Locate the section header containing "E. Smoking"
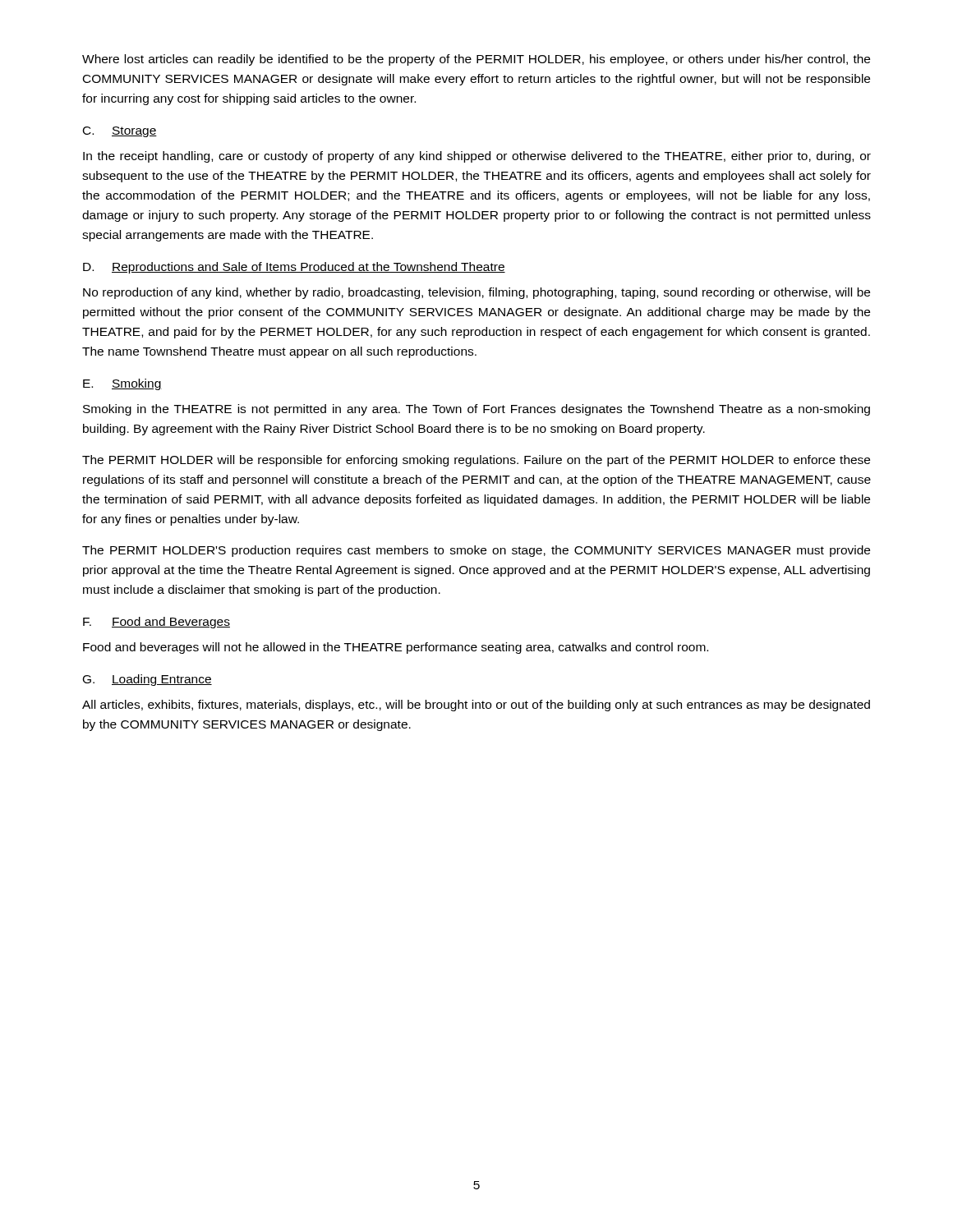 pos(122,384)
